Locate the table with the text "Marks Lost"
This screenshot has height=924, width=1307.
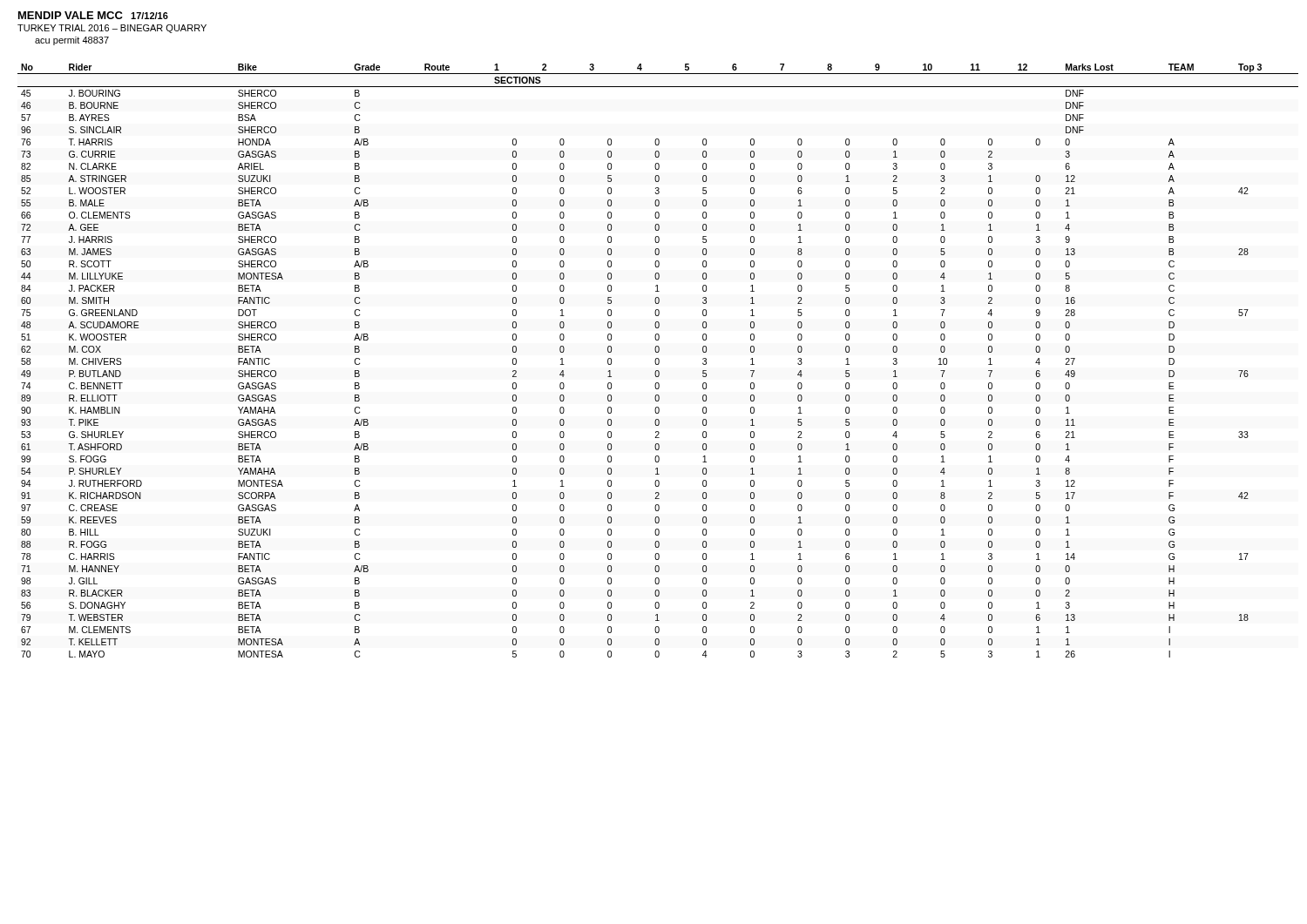coord(658,361)
